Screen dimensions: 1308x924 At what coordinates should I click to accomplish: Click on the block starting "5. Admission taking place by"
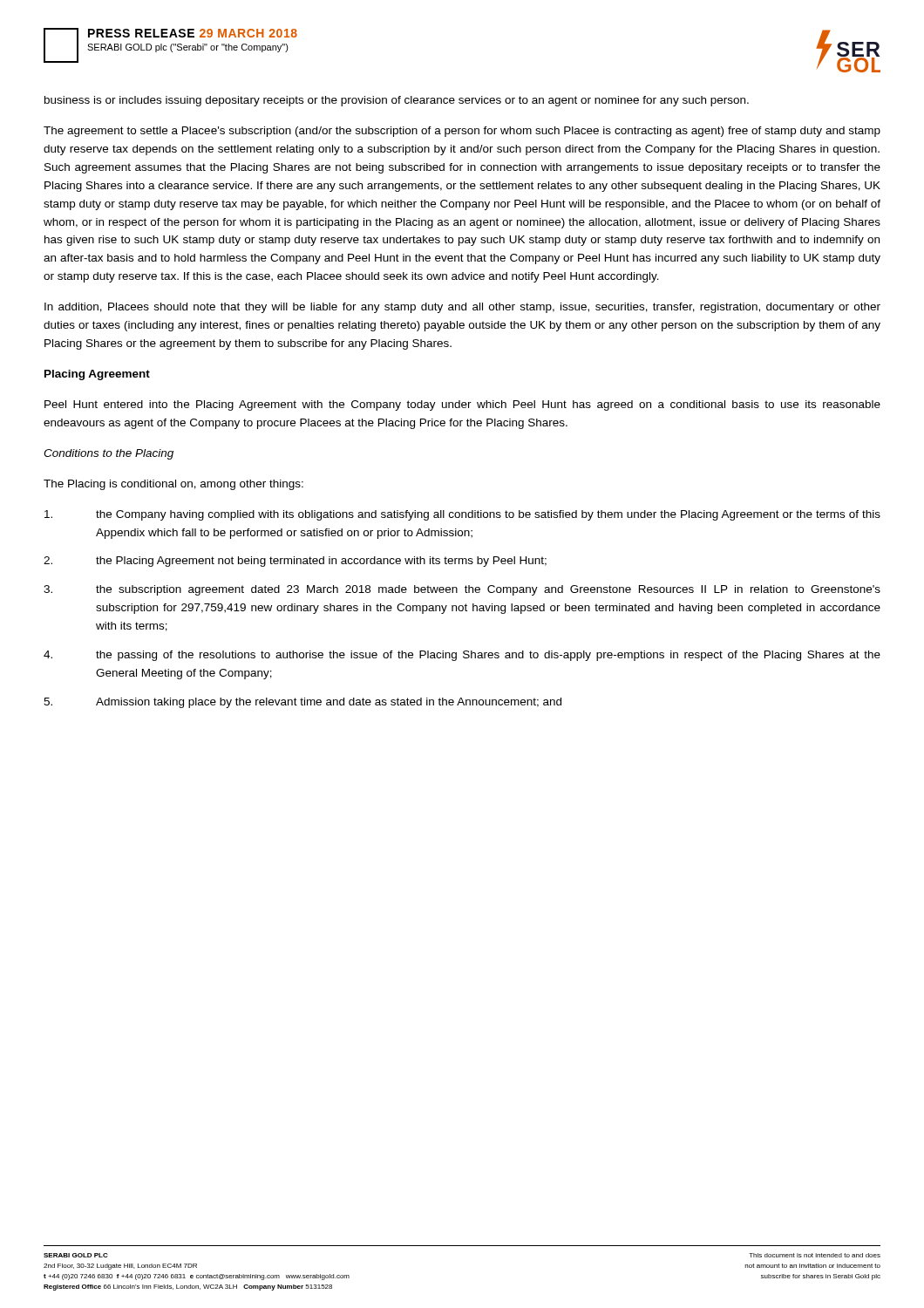pyautogui.click(x=462, y=702)
